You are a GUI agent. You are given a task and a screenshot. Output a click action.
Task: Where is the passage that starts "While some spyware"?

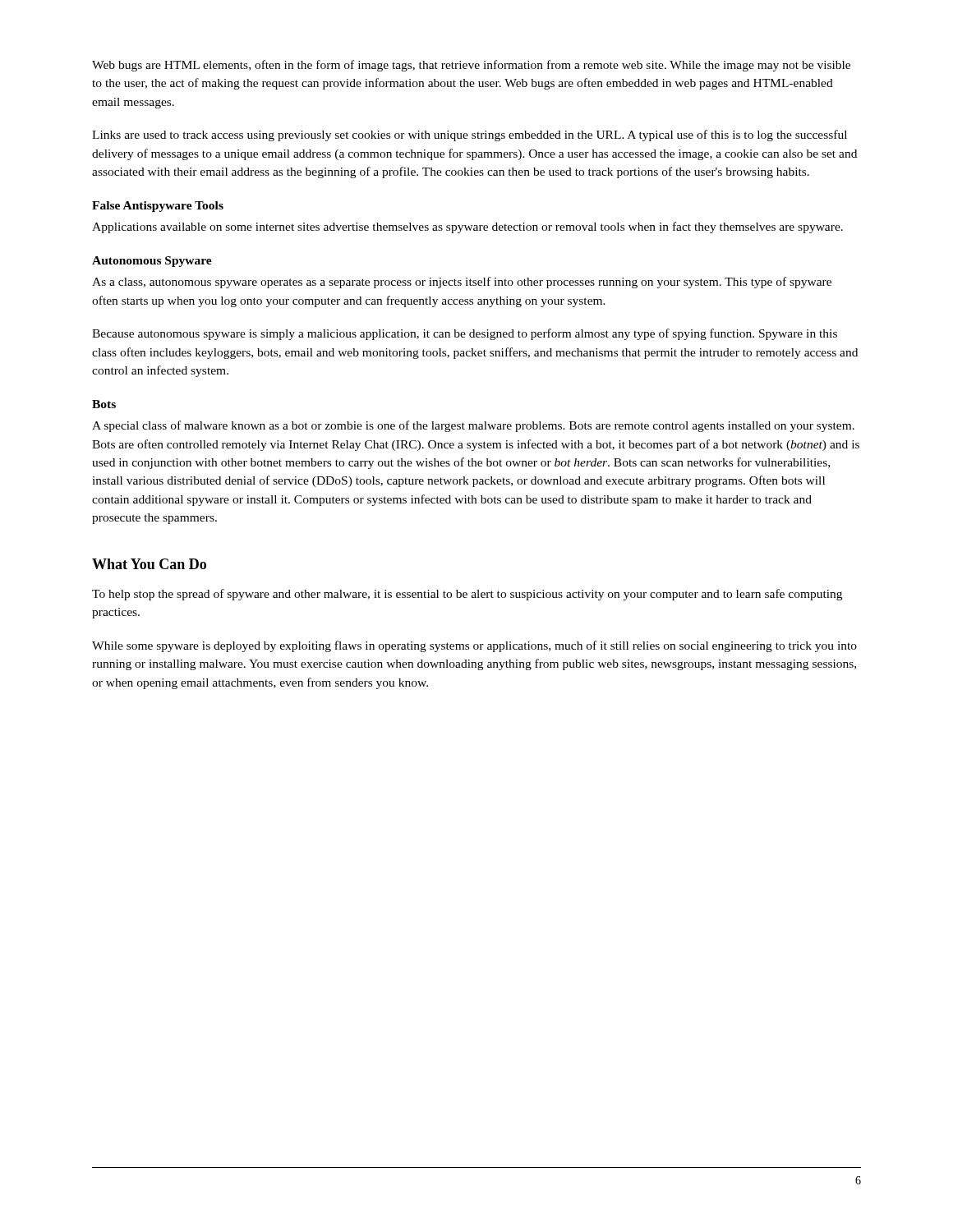click(475, 663)
